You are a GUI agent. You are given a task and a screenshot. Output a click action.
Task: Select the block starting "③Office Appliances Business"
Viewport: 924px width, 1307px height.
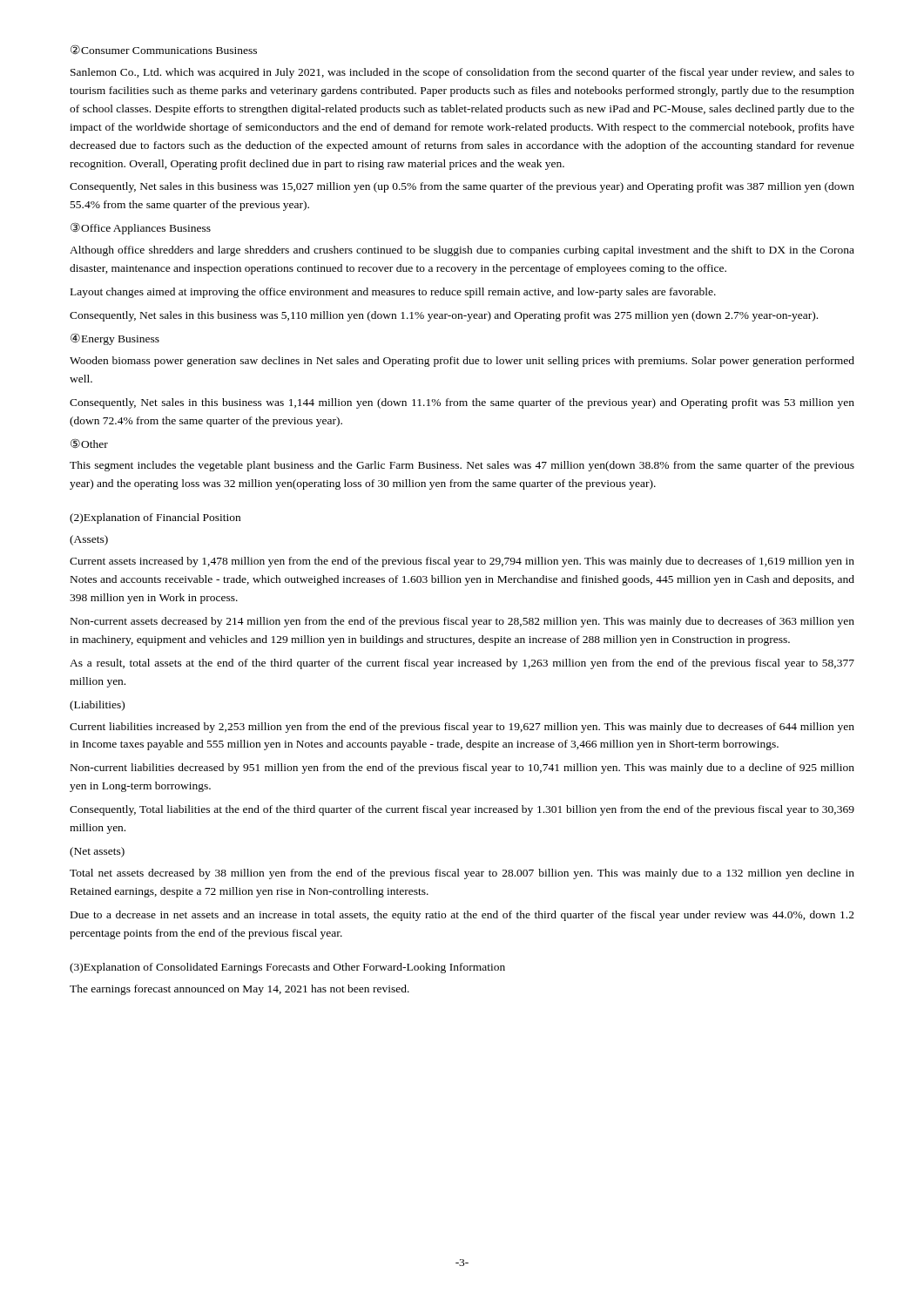[x=140, y=228]
